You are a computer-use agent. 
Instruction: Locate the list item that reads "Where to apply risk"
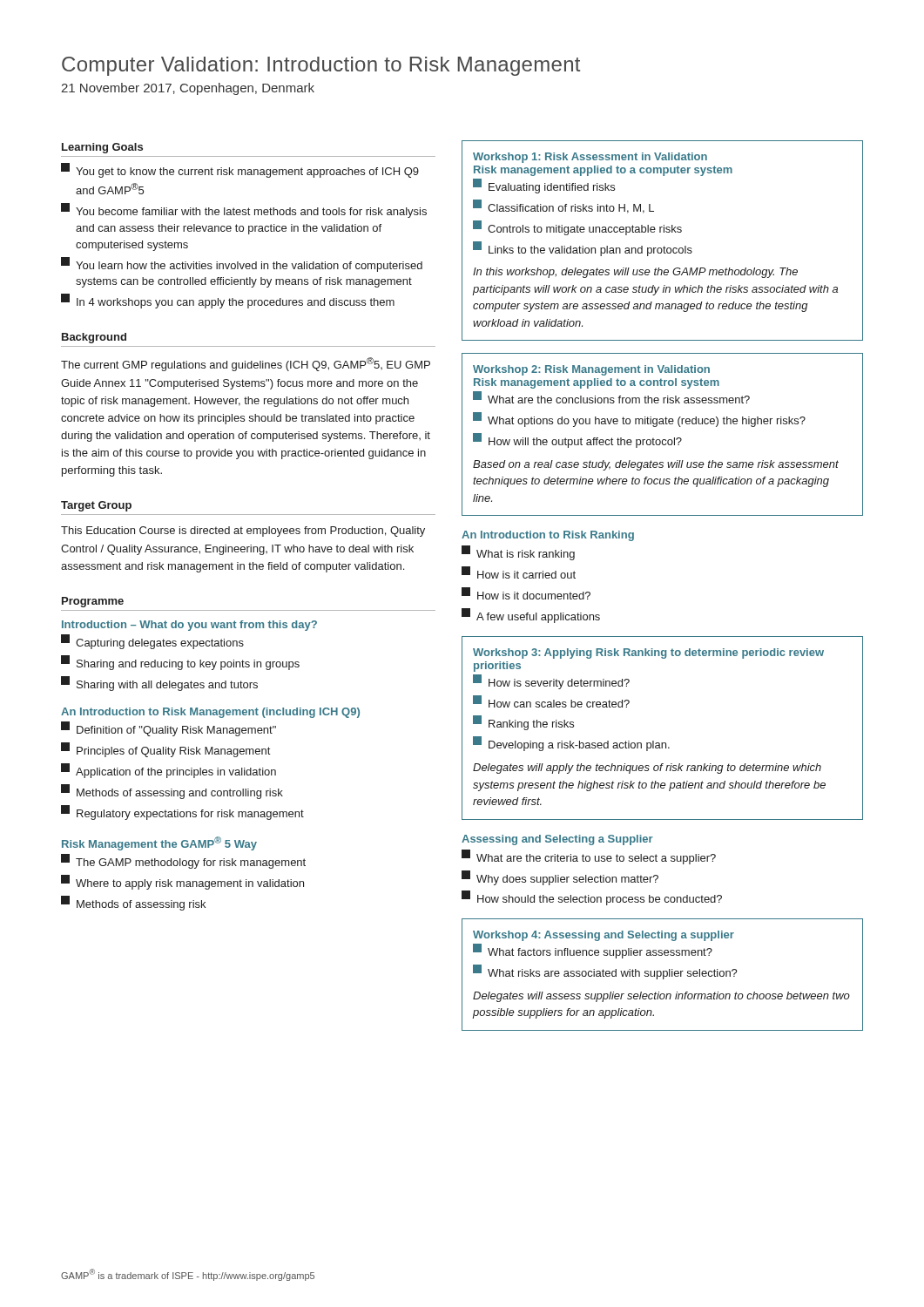point(183,884)
